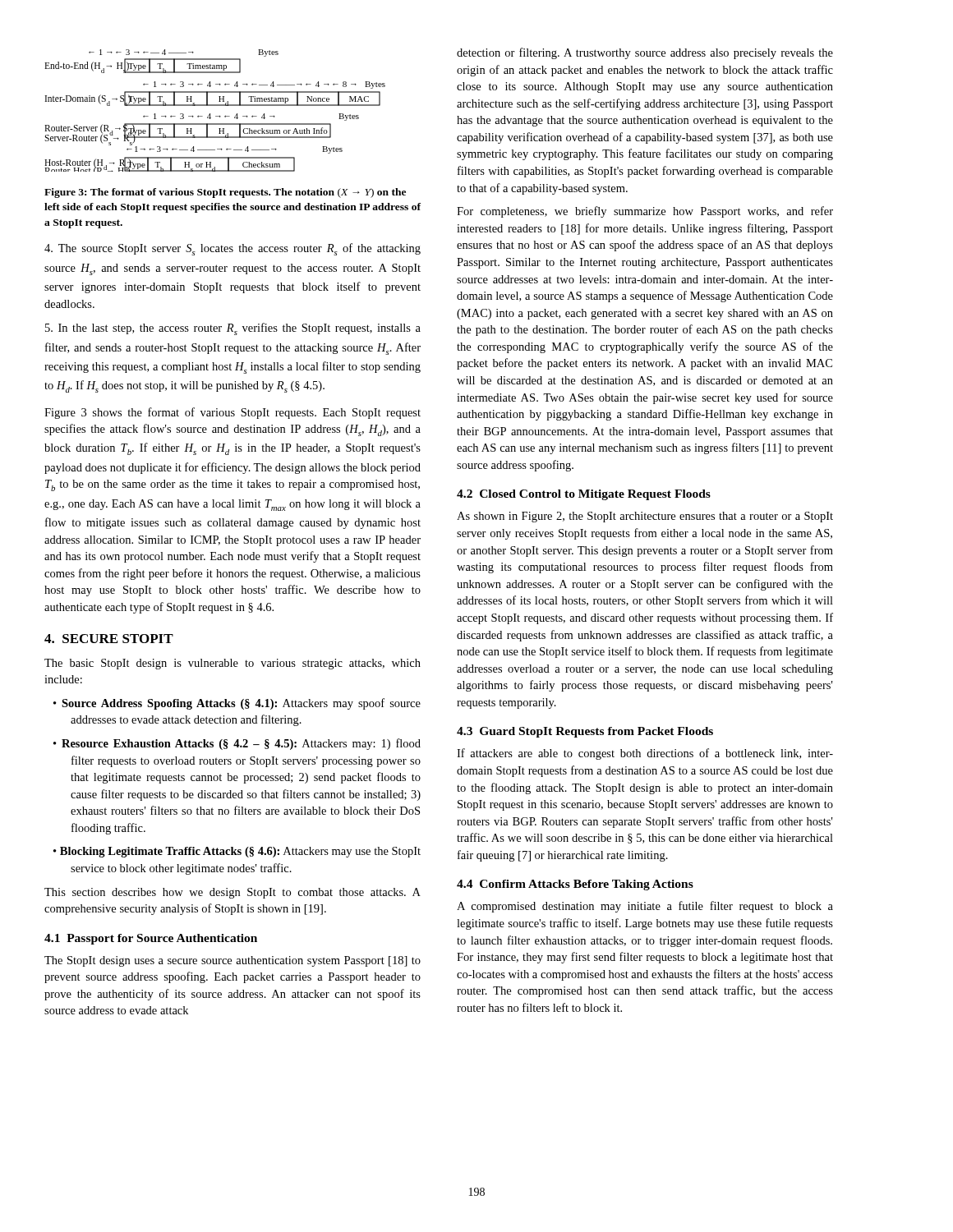The image size is (953, 1232).
Task: Click on the caption with the text "Figure 3: The format"
Action: point(232,207)
